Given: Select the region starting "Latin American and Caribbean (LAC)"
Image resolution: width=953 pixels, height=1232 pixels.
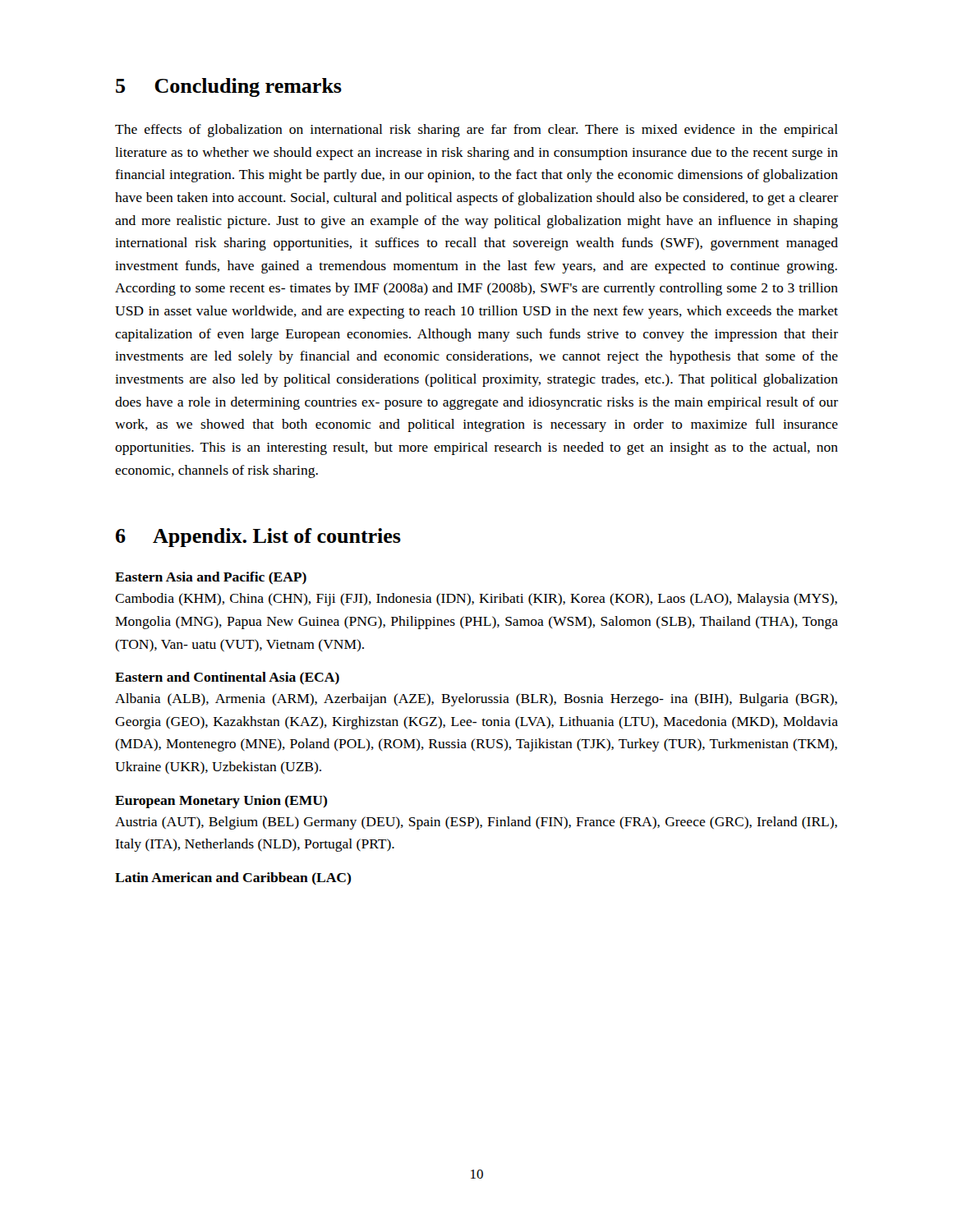Looking at the screenshot, I should point(233,877).
